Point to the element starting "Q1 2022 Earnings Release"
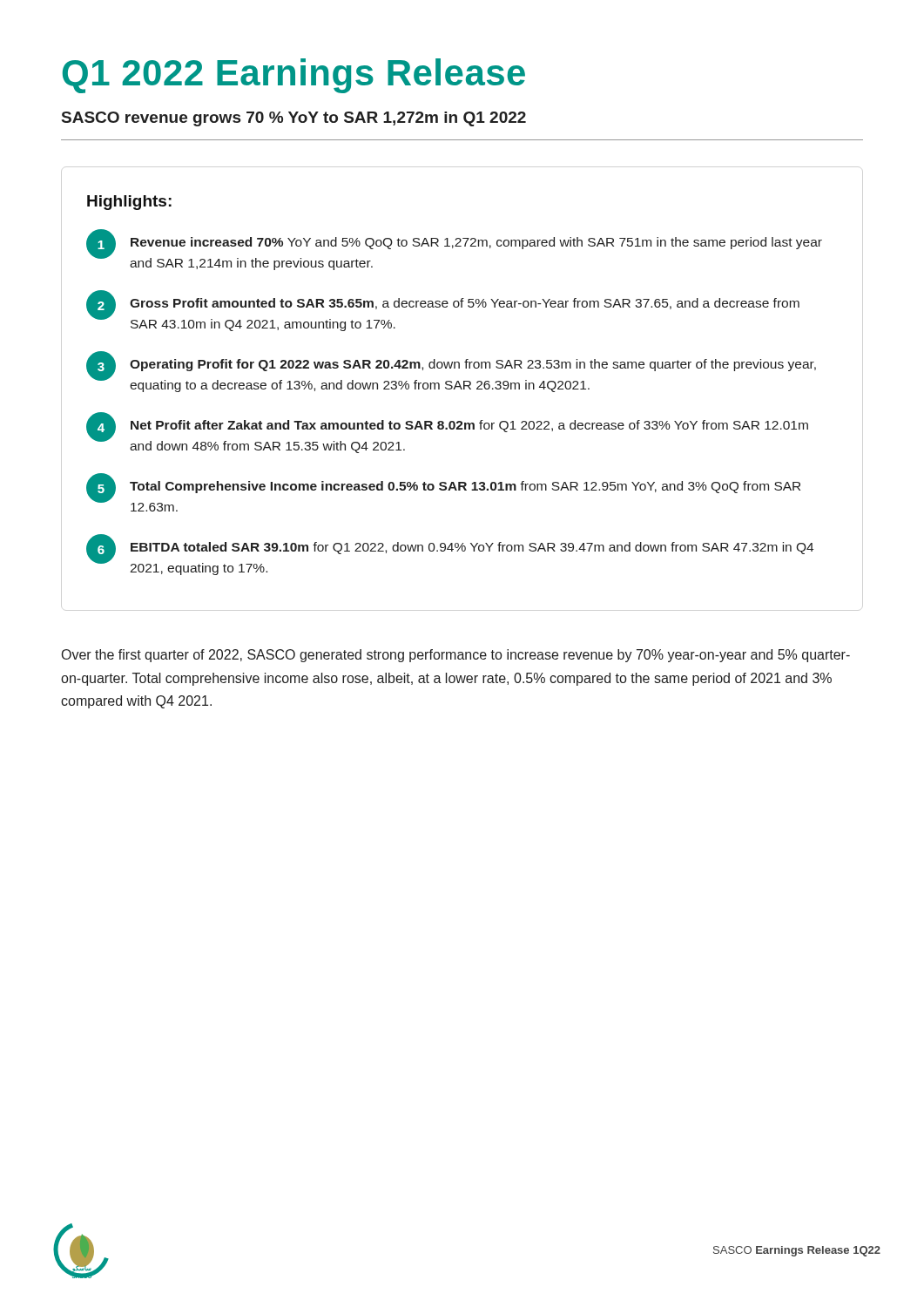This screenshot has height=1307, width=924. tap(294, 73)
